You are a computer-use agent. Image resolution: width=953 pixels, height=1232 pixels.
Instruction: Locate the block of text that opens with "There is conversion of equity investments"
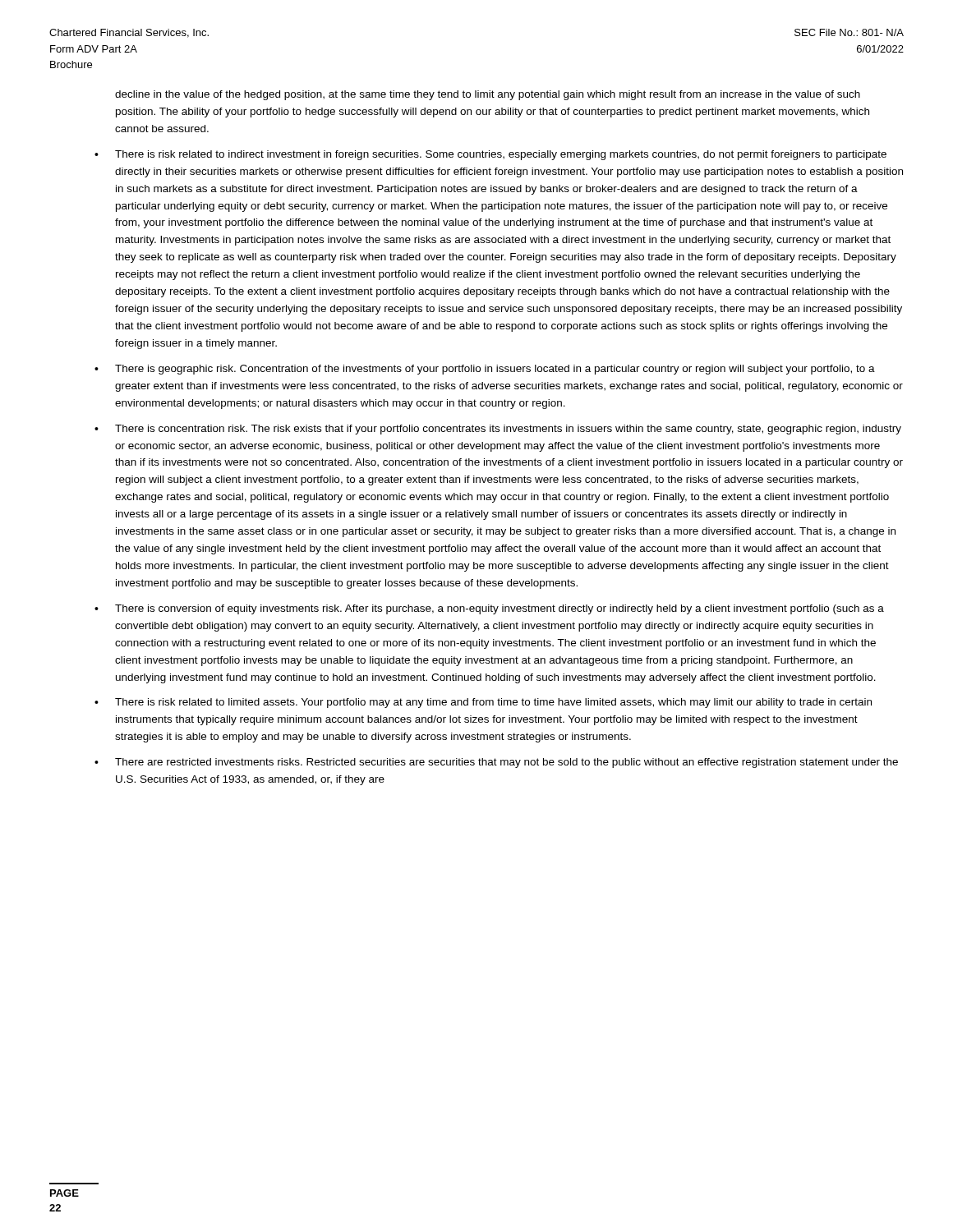499,642
